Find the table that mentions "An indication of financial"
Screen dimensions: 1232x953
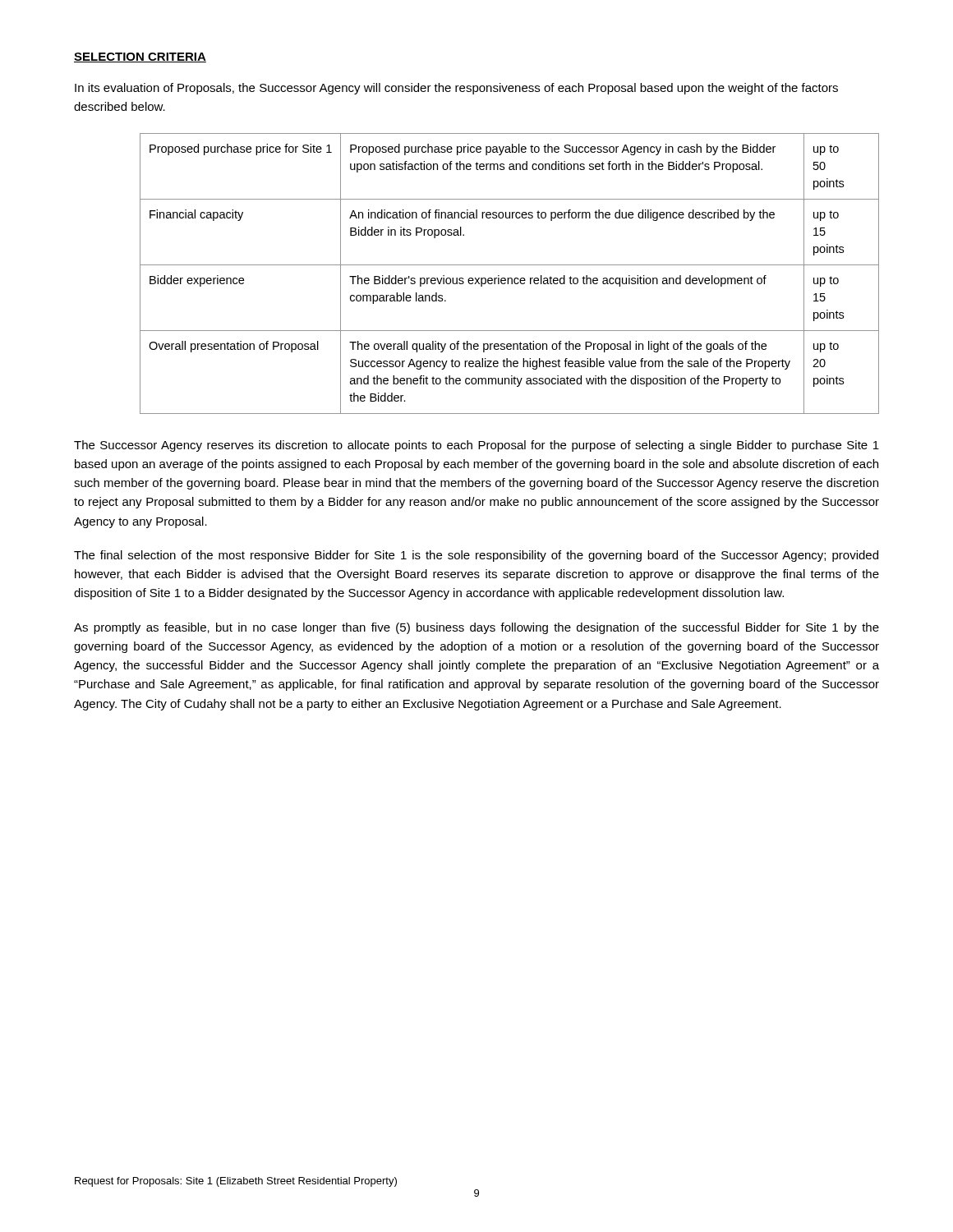pos(493,273)
